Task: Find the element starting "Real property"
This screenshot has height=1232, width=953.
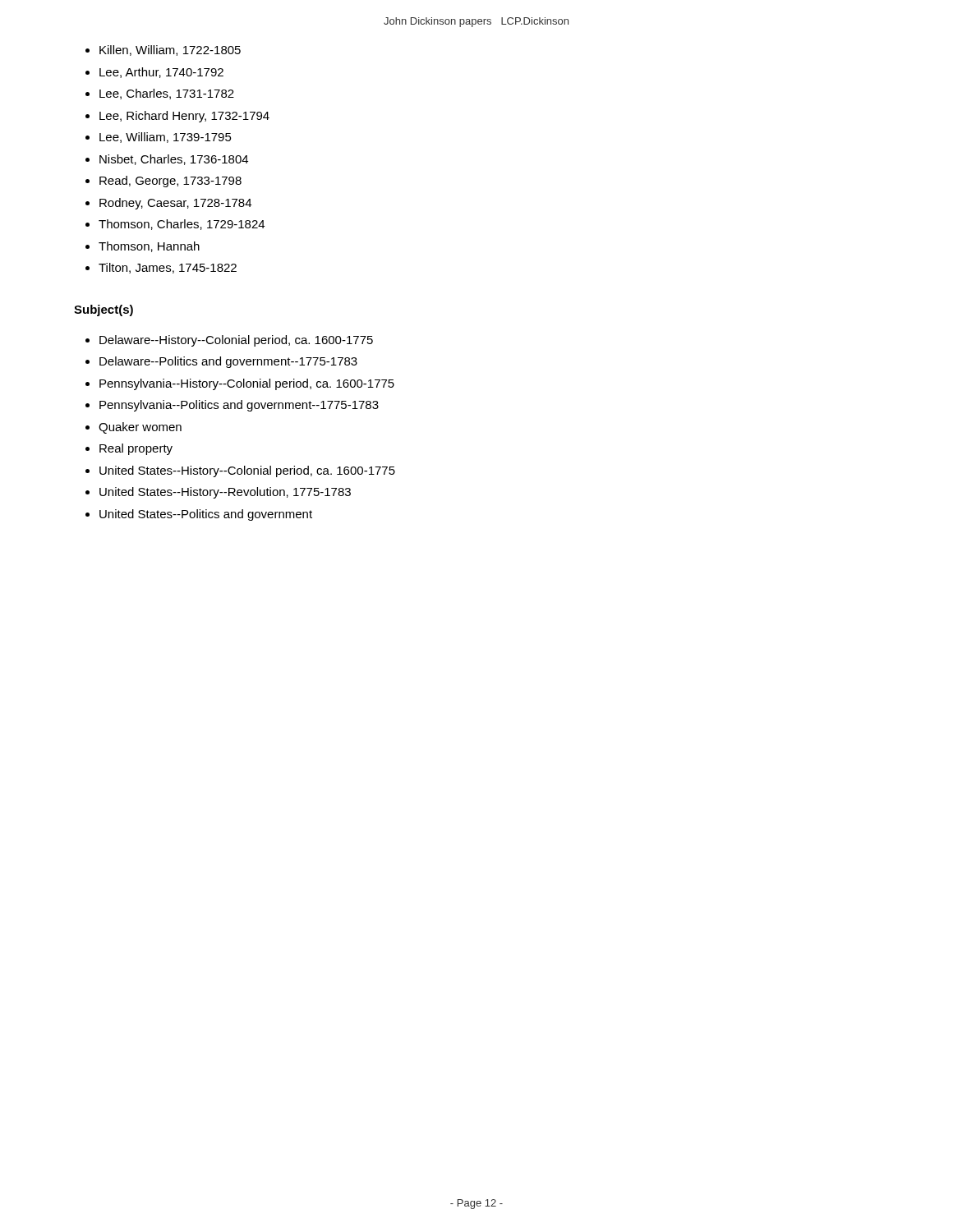Action: point(136,449)
